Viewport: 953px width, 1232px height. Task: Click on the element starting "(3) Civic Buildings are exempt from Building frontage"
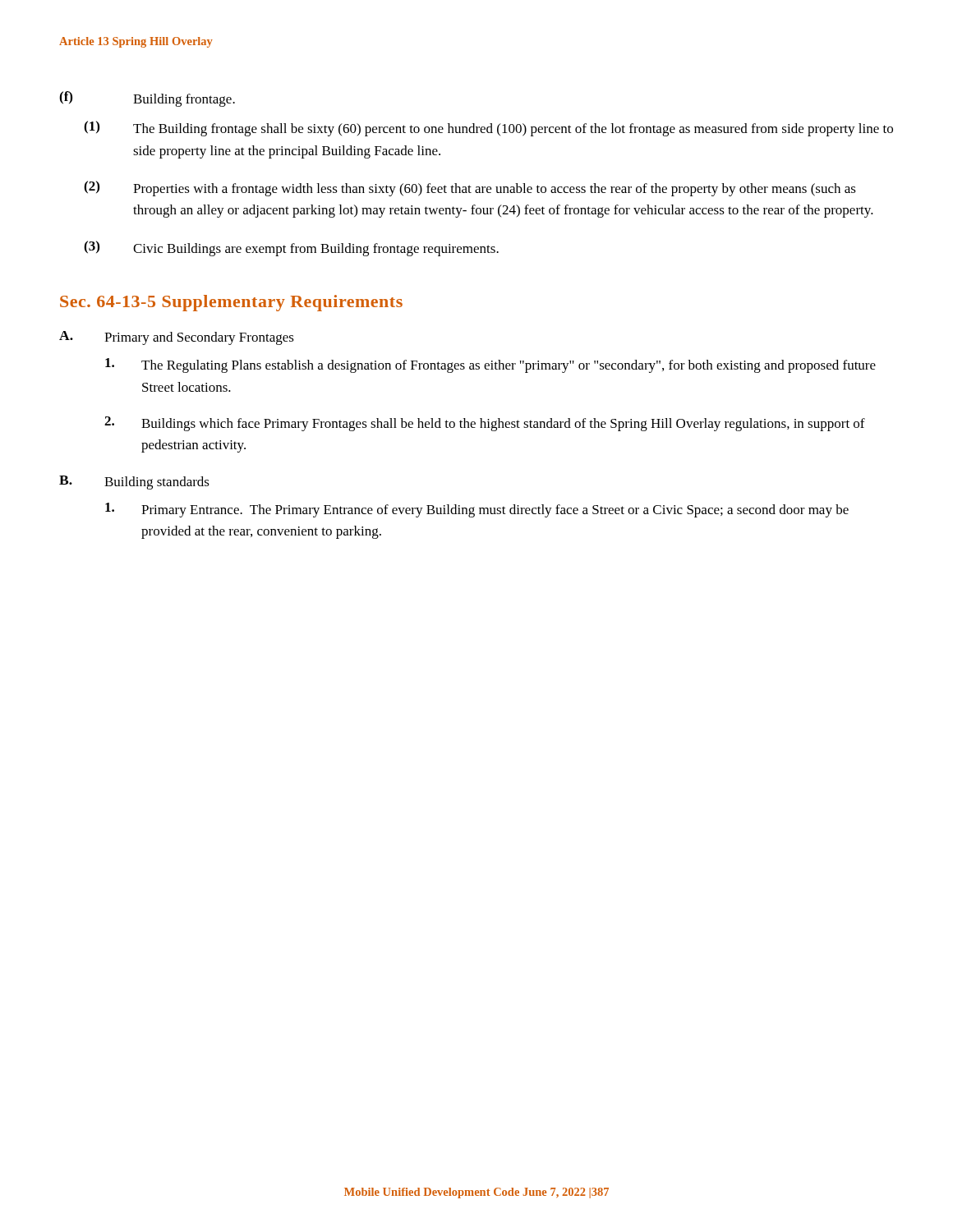coord(489,249)
